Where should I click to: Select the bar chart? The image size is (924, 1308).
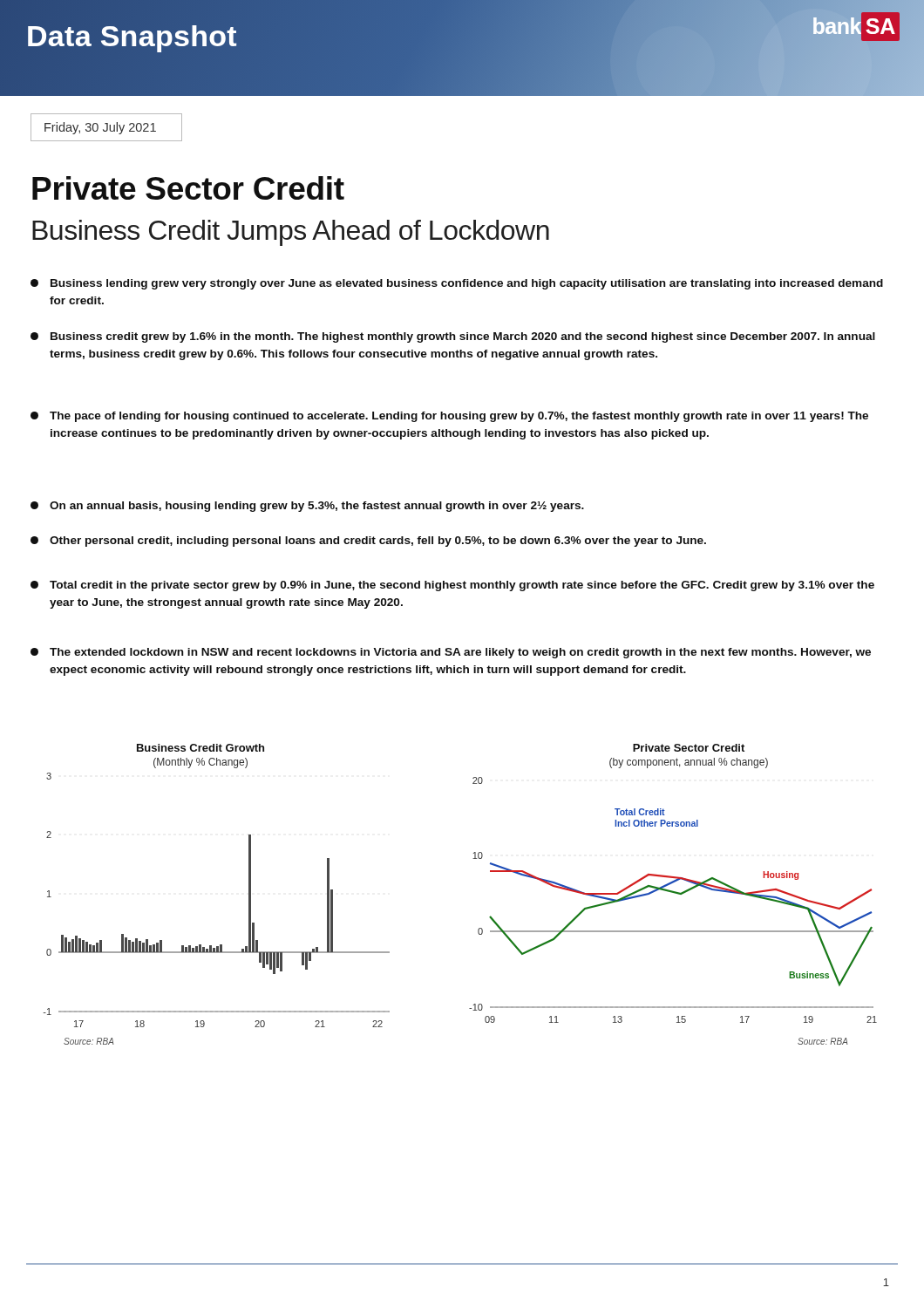pyautogui.click(x=227, y=898)
